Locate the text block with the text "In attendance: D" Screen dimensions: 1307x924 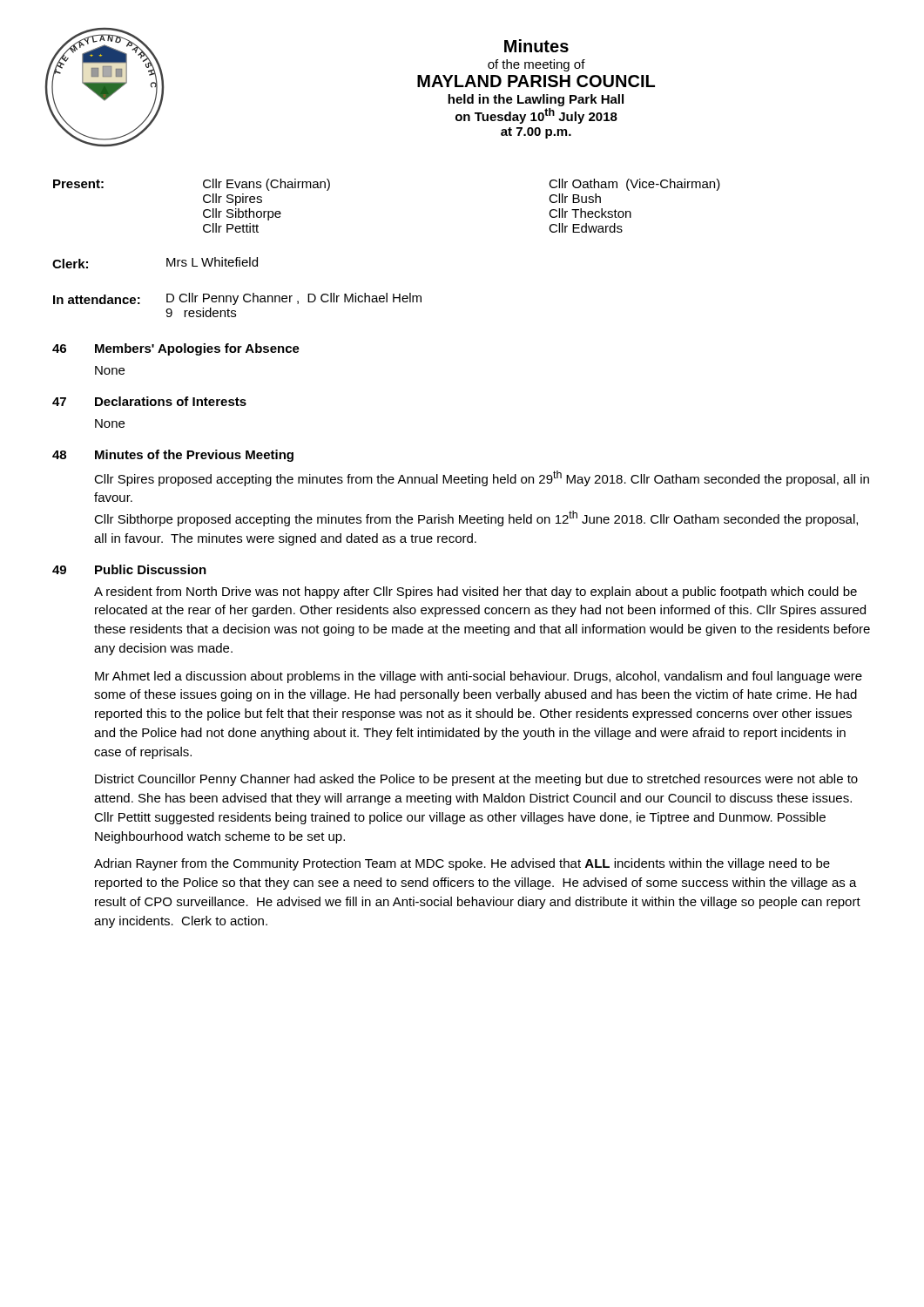237,299
